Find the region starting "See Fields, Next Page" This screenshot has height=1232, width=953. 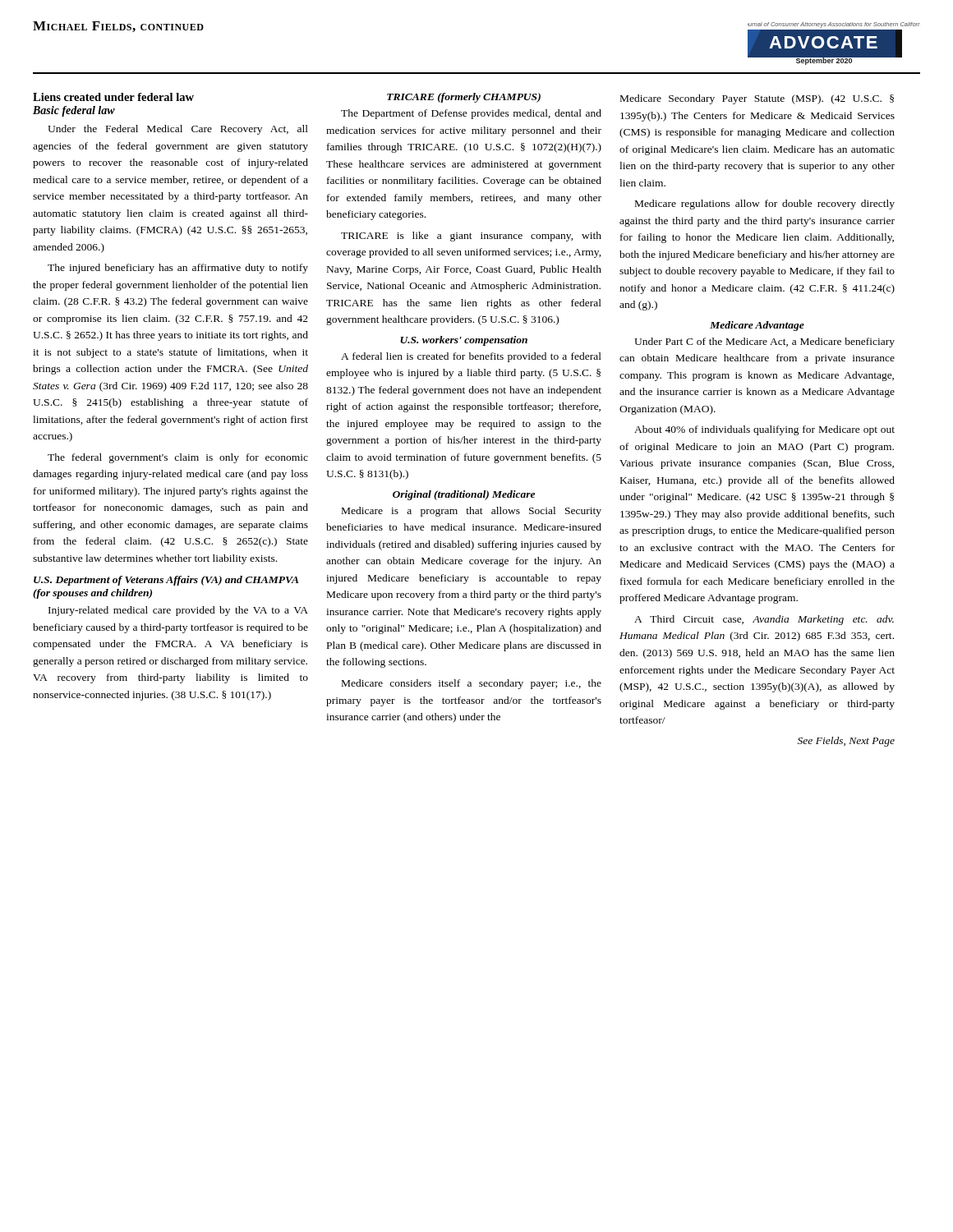tap(846, 742)
